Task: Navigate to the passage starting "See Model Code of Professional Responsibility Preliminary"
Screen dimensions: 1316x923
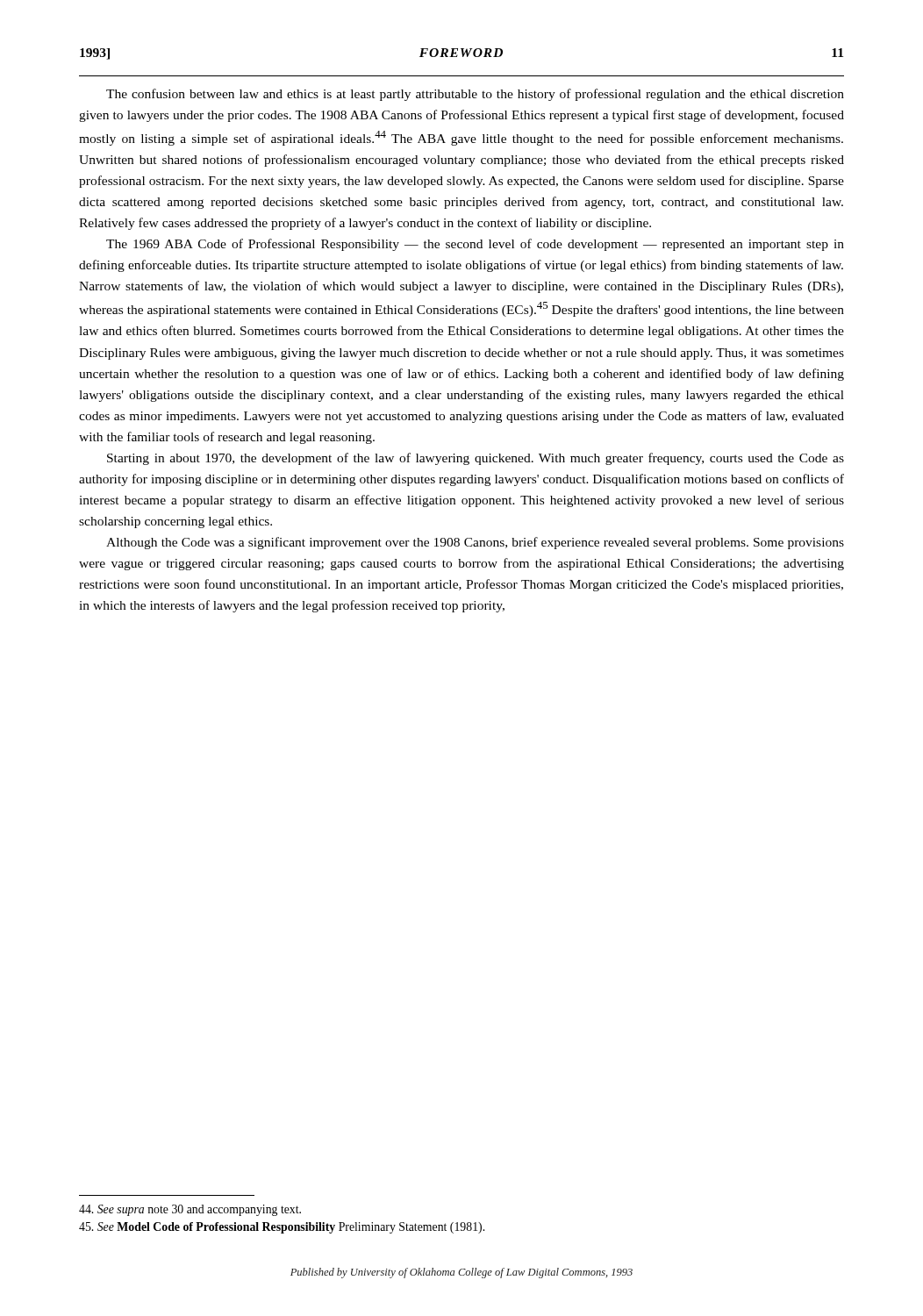Action: pyautogui.click(x=282, y=1227)
